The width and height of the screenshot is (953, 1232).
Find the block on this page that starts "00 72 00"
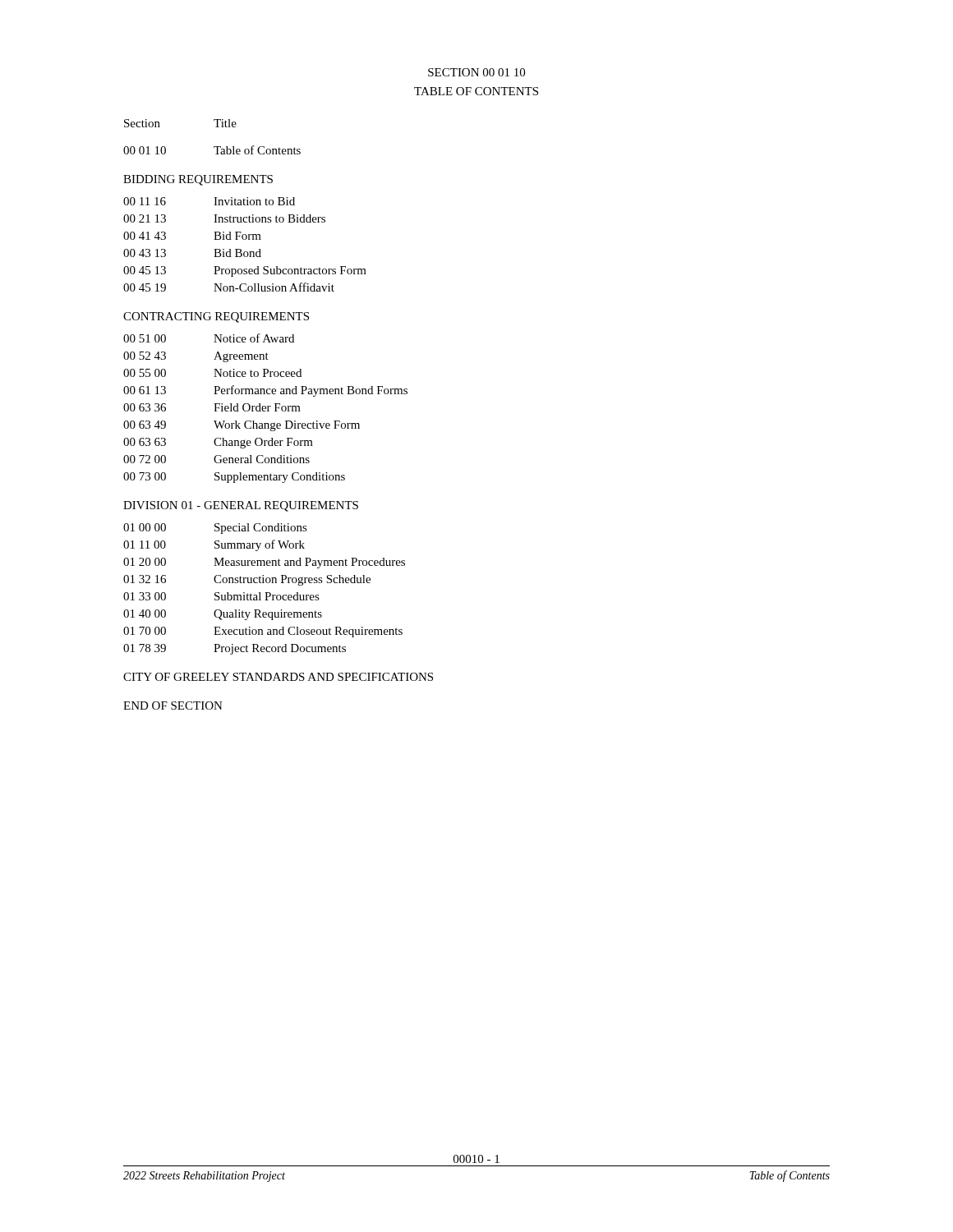pos(216,459)
